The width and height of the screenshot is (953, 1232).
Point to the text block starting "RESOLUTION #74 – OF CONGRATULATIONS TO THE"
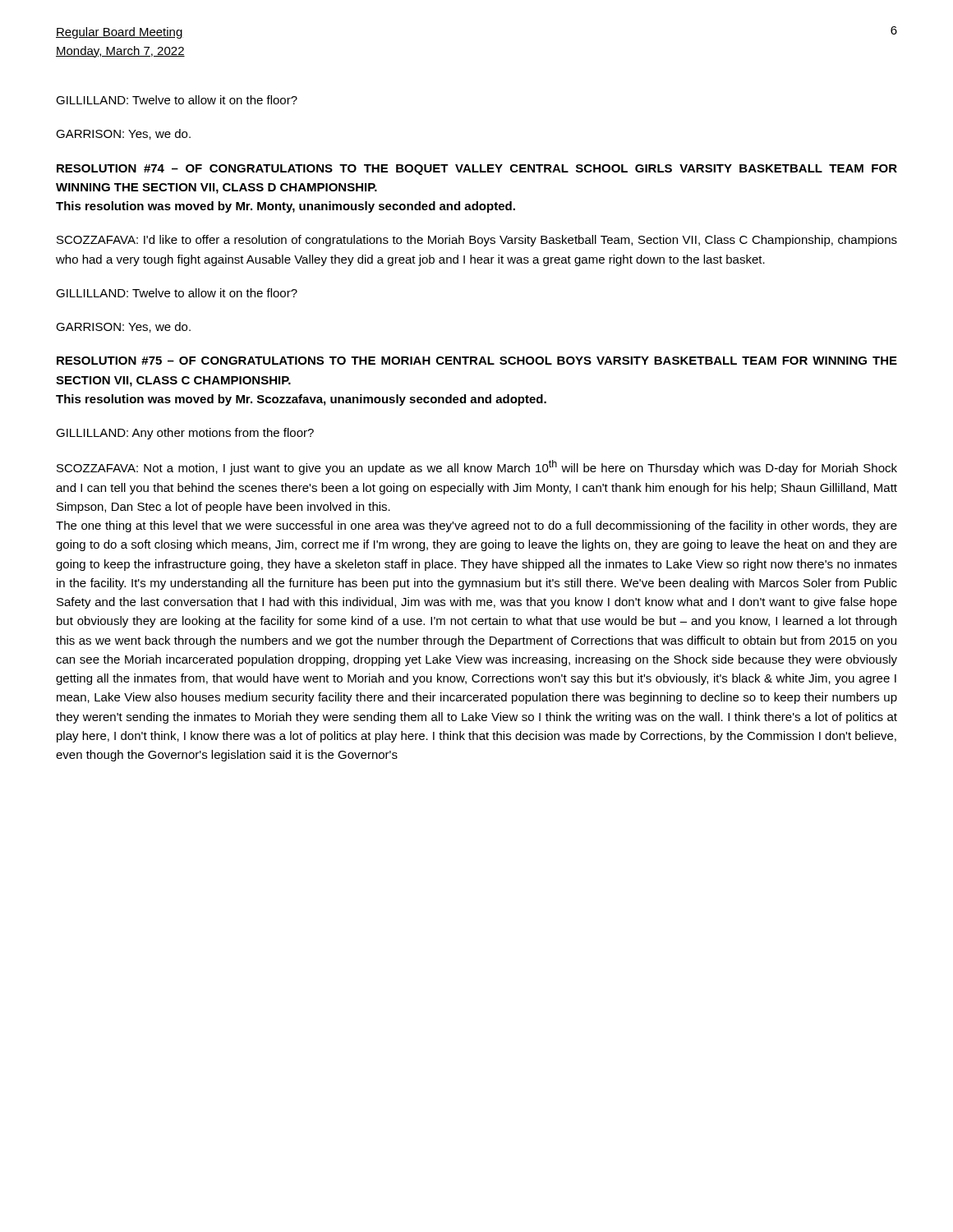tap(477, 170)
